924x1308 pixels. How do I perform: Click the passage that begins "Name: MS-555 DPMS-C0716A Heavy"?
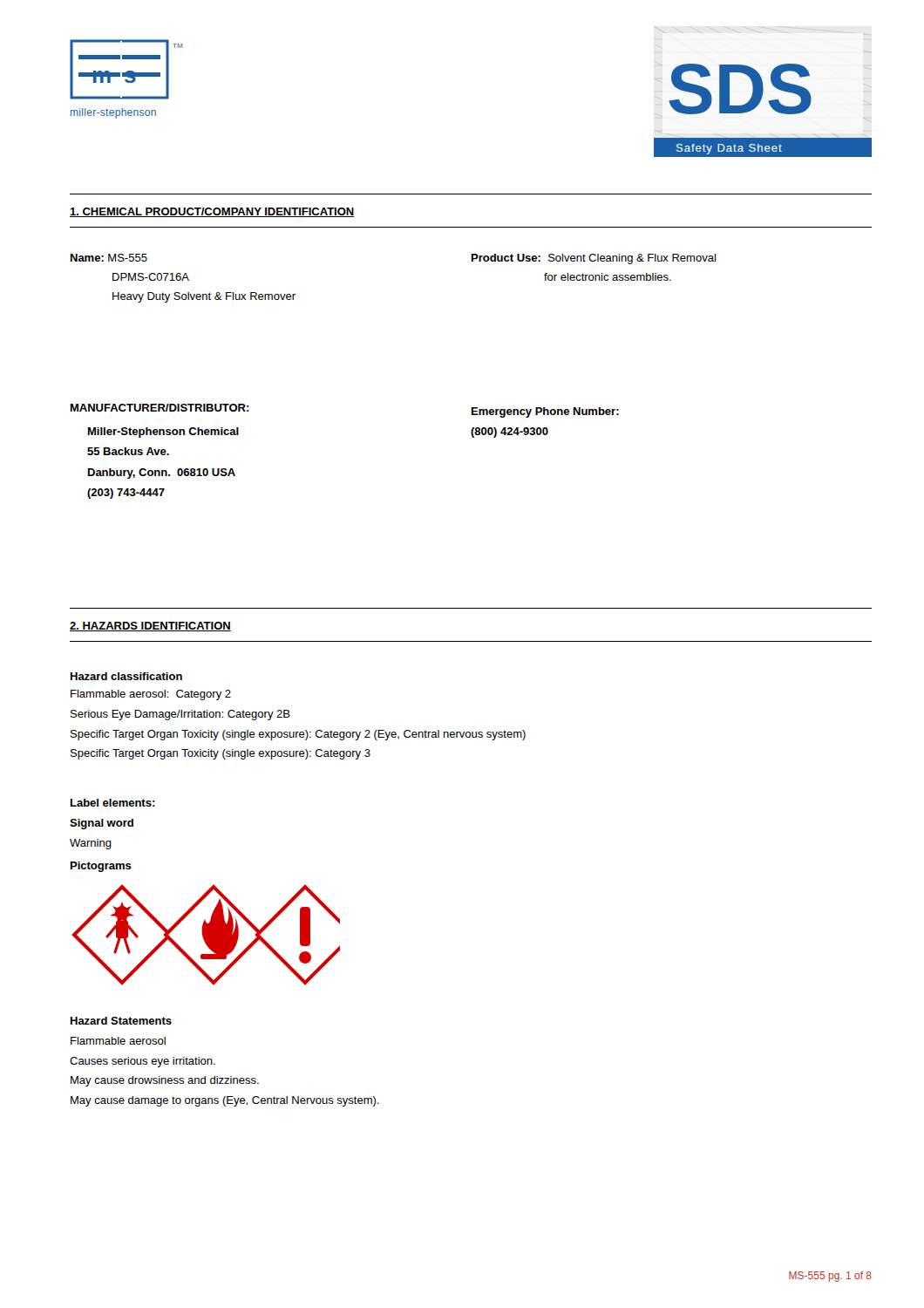point(183,277)
